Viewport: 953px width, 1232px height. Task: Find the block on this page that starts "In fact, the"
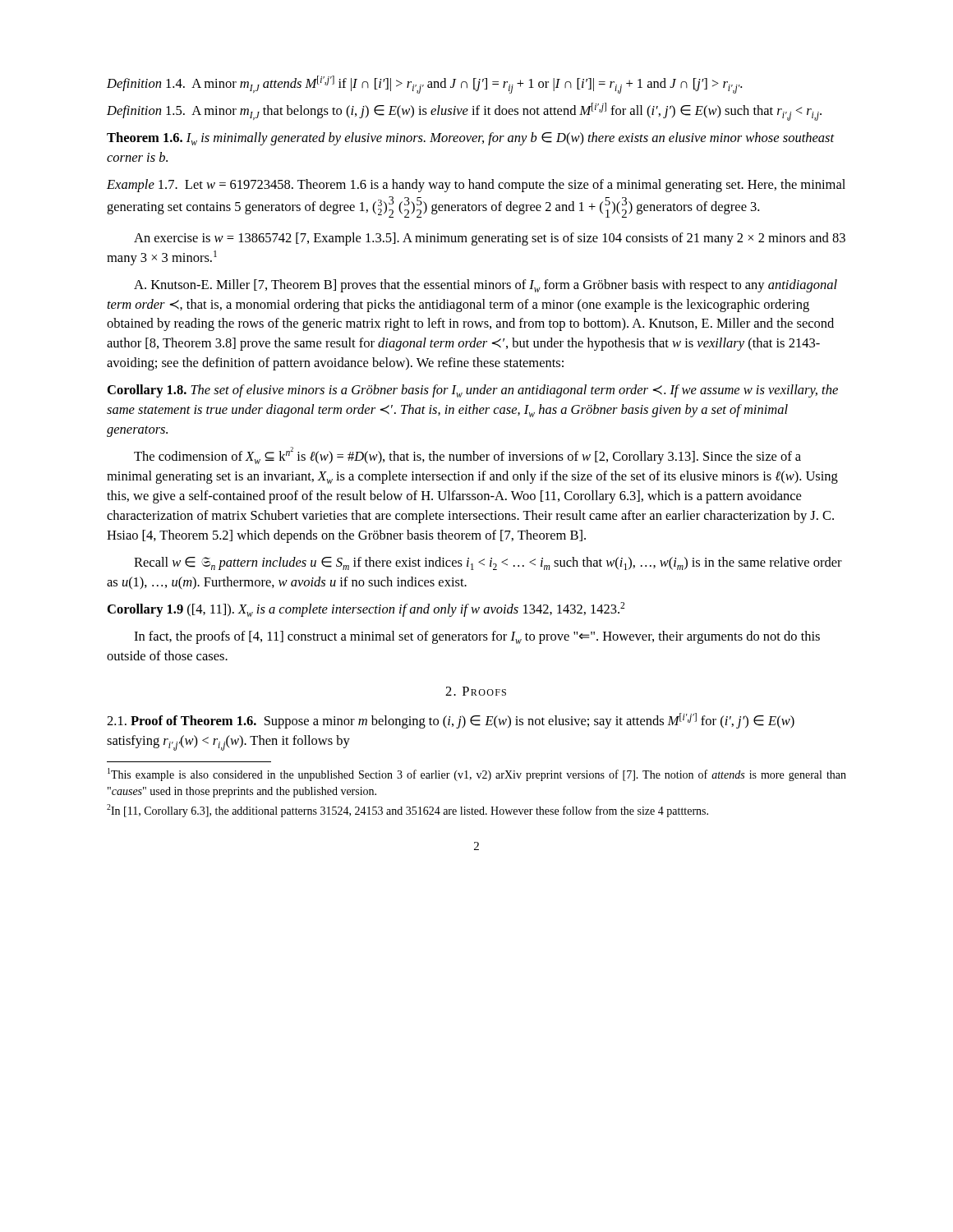coord(464,646)
